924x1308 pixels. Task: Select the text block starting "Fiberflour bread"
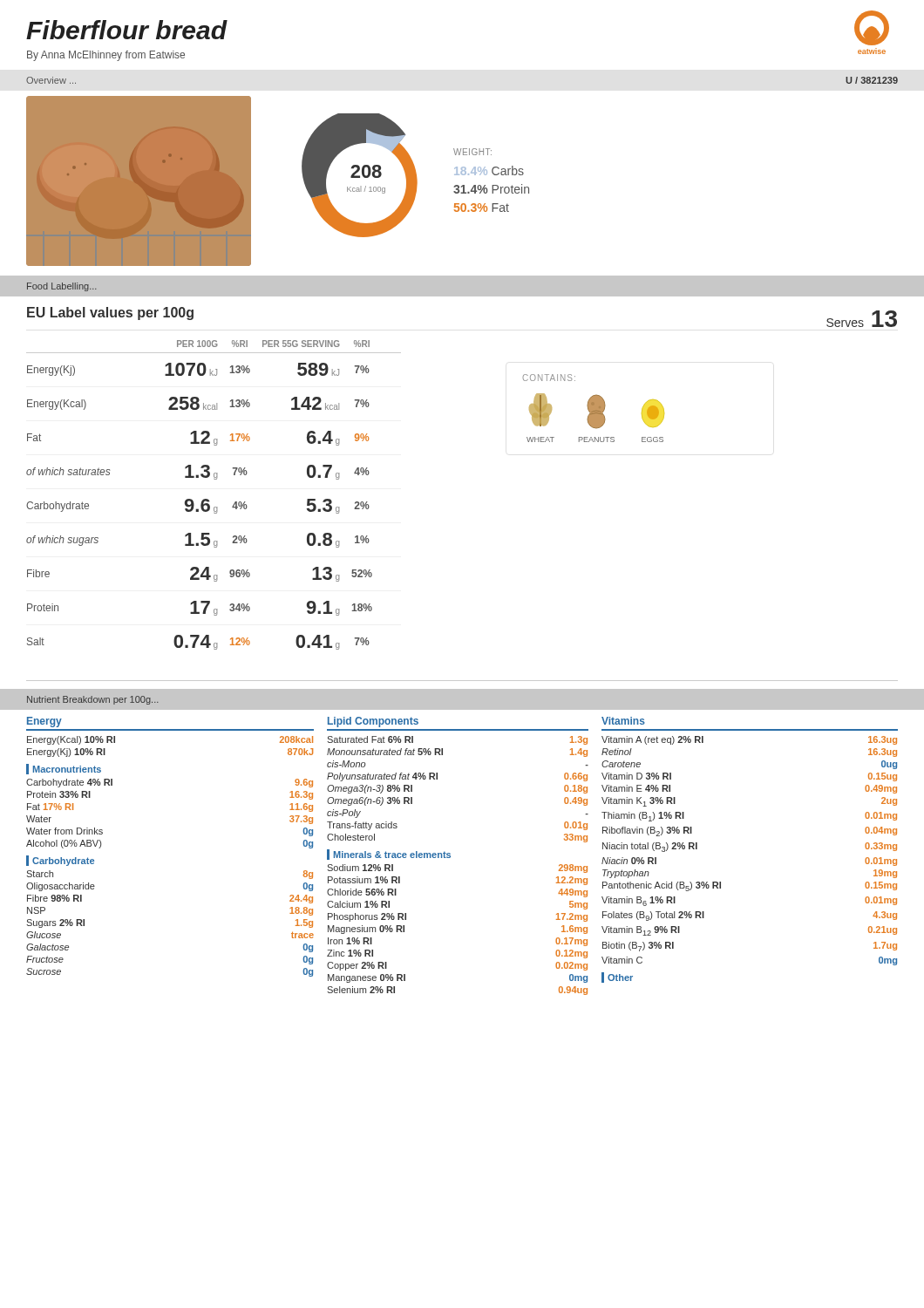[x=126, y=30]
